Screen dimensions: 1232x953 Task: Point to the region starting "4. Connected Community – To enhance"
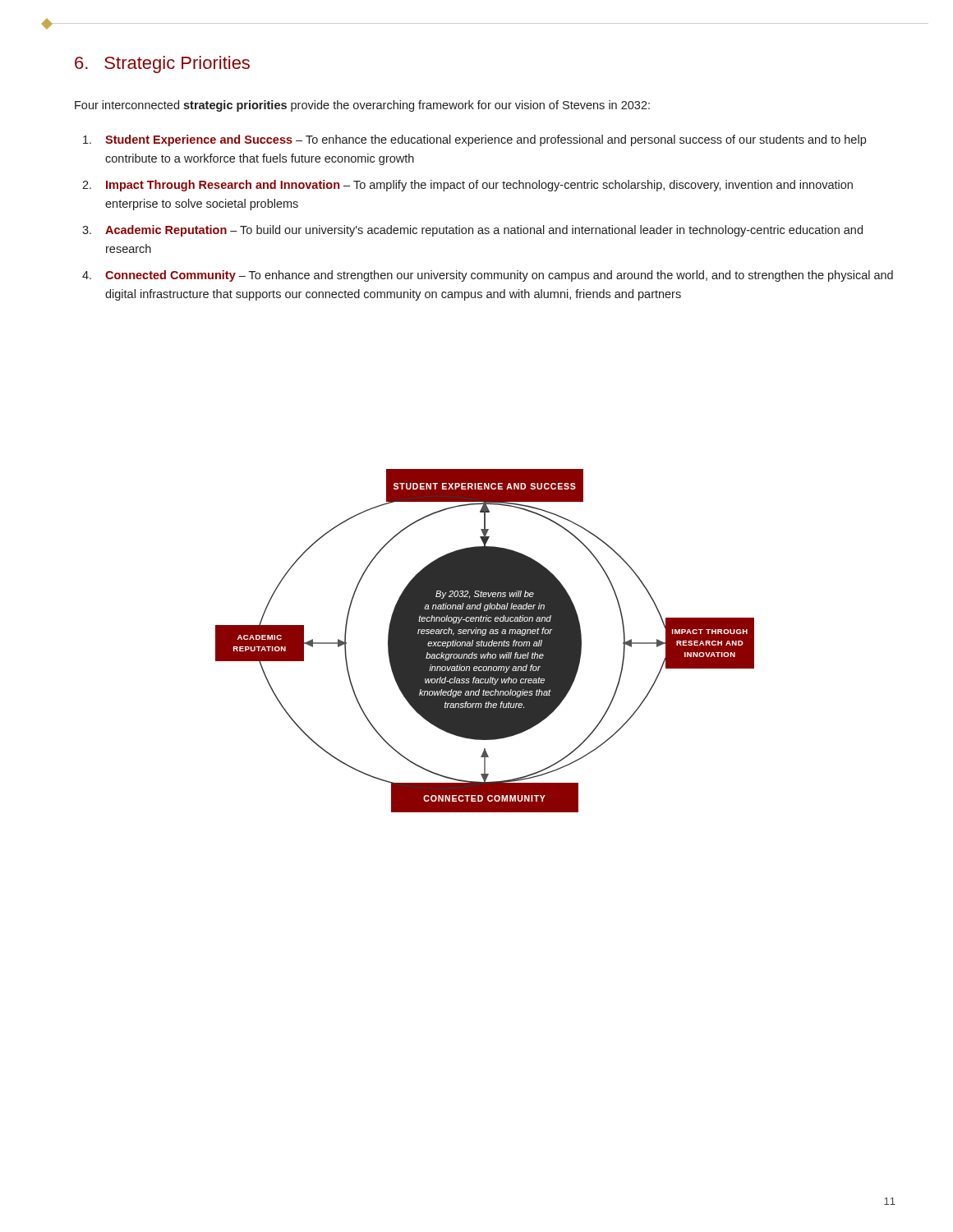489,285
